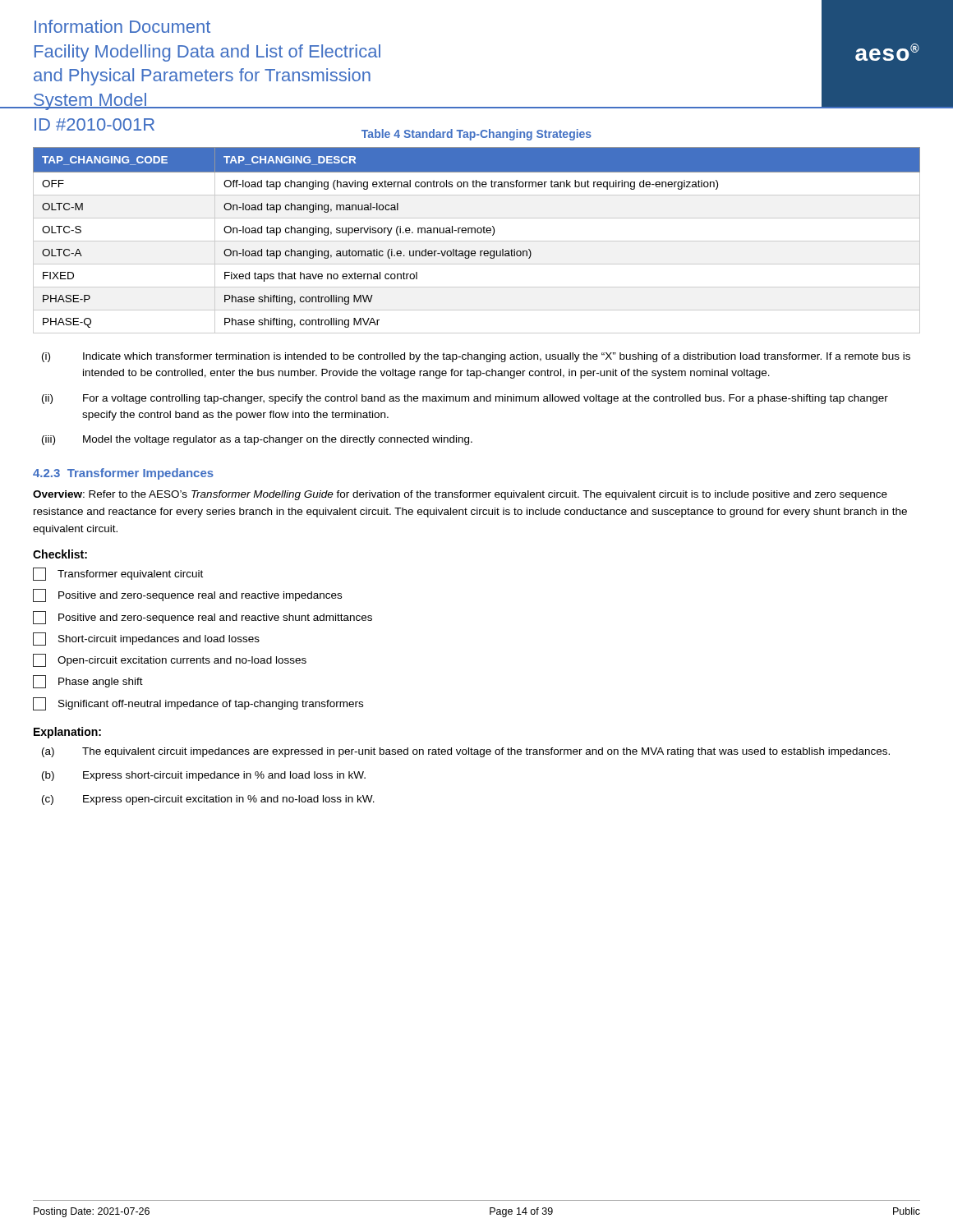Click on the text block starting "4.2.3 Transformer Impedances"
The image size is (953, 1232).
(123, 473)
